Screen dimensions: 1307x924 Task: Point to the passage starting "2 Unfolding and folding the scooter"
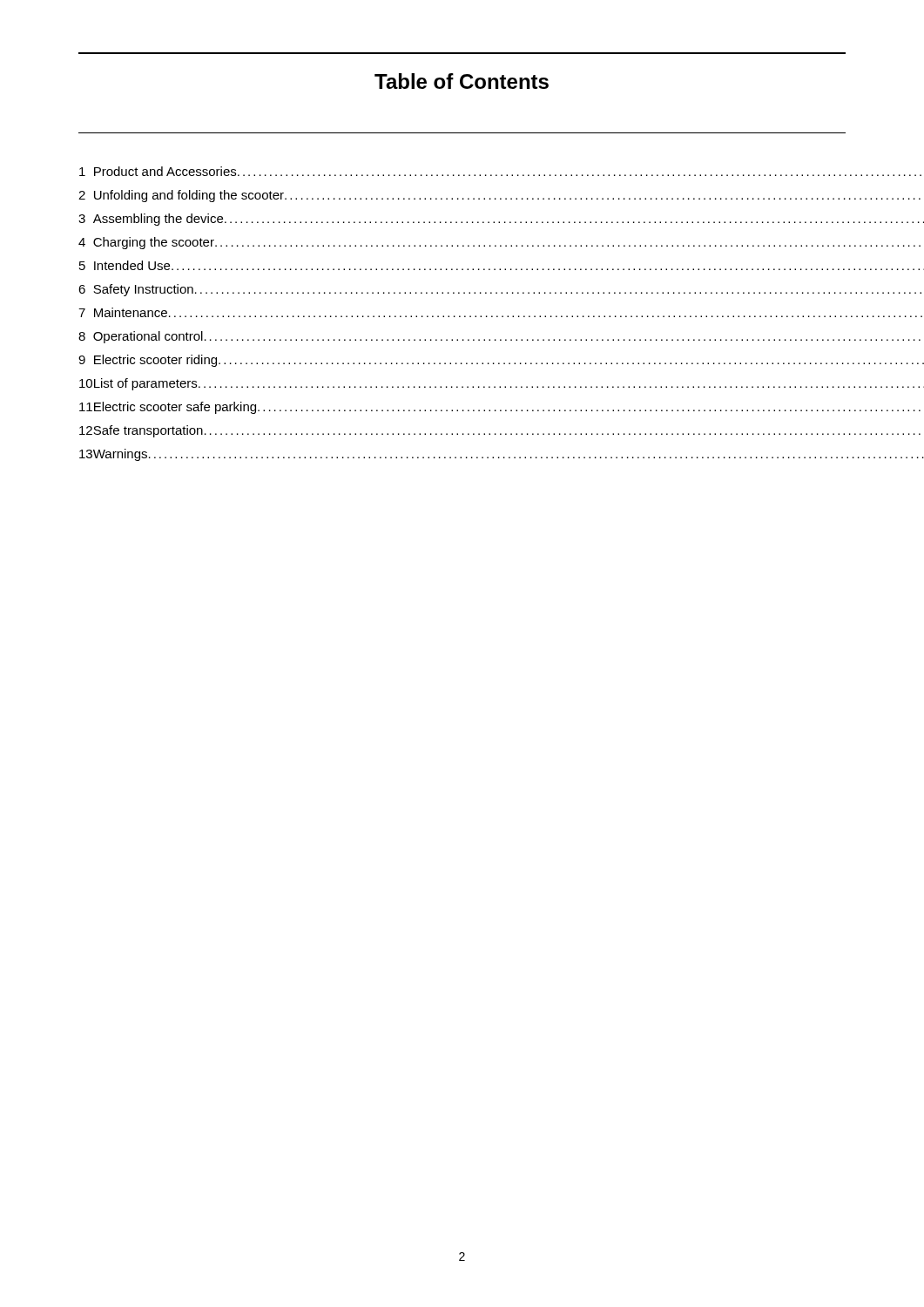click(x=501, y=195)
